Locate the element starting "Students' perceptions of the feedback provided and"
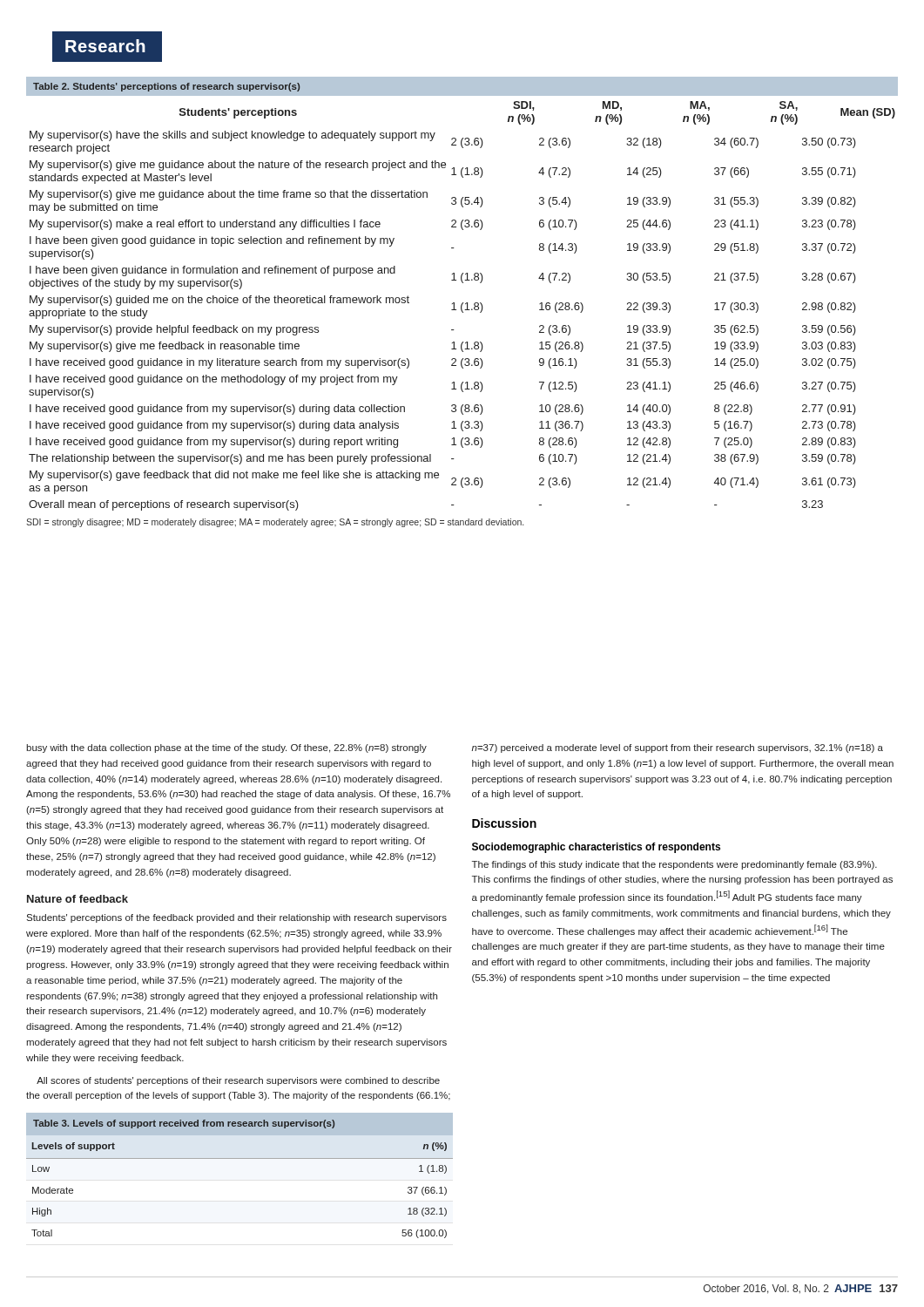Viewport: 924px width, 1307px height. (x=239, y=988)
